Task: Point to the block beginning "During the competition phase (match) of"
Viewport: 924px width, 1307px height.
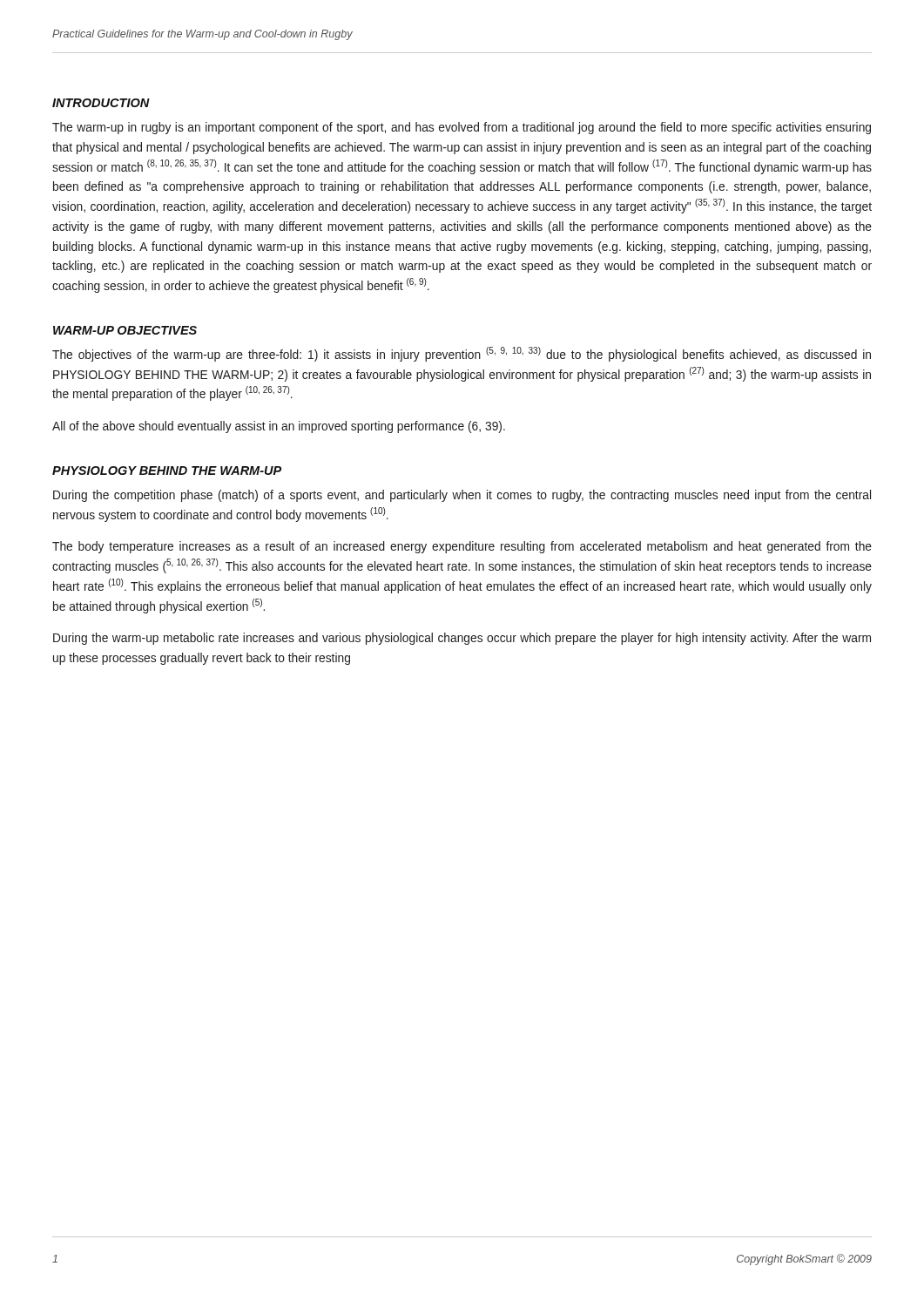Action: (x=462, y=505)
